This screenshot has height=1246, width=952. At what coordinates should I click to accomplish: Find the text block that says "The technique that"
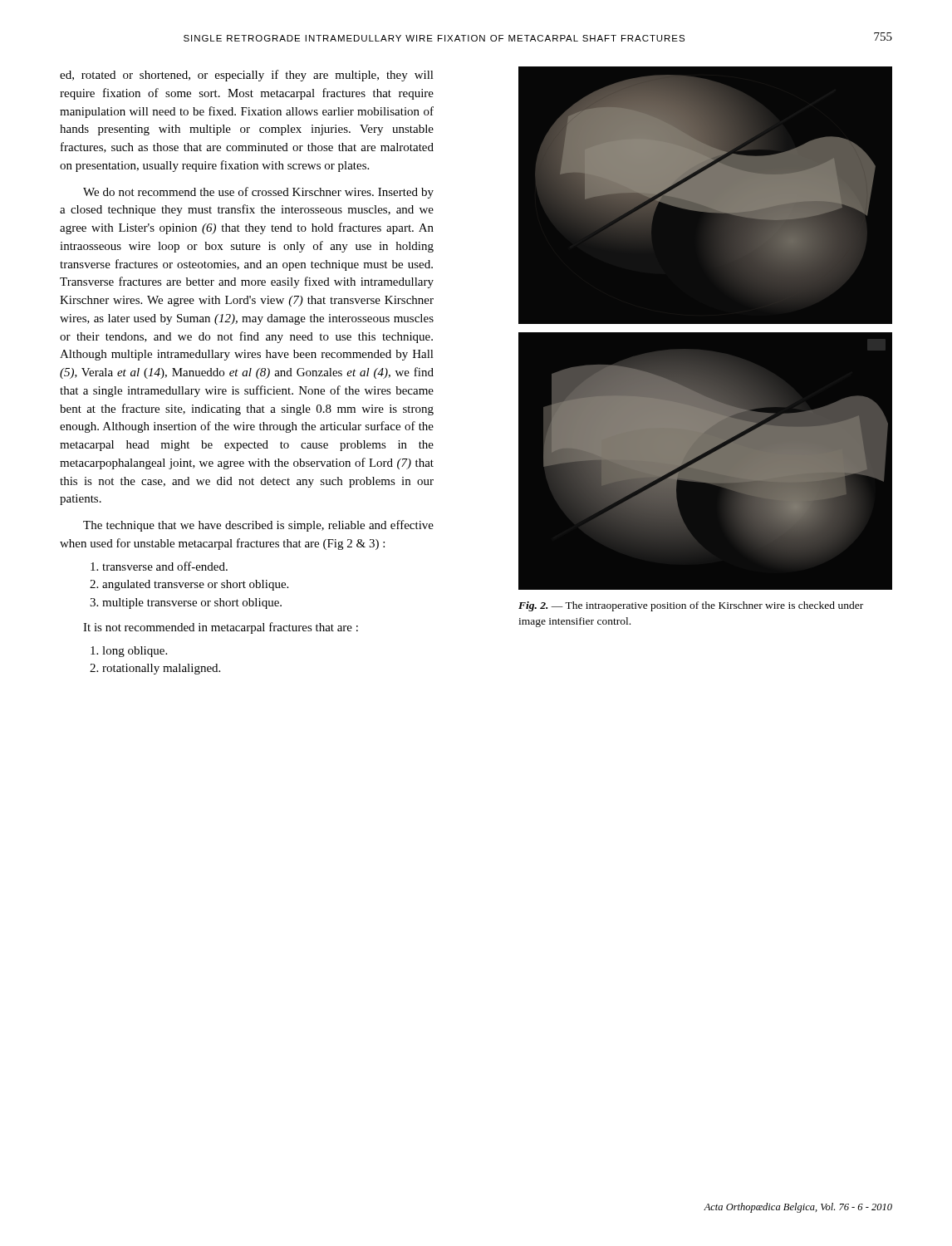[247, 535]
